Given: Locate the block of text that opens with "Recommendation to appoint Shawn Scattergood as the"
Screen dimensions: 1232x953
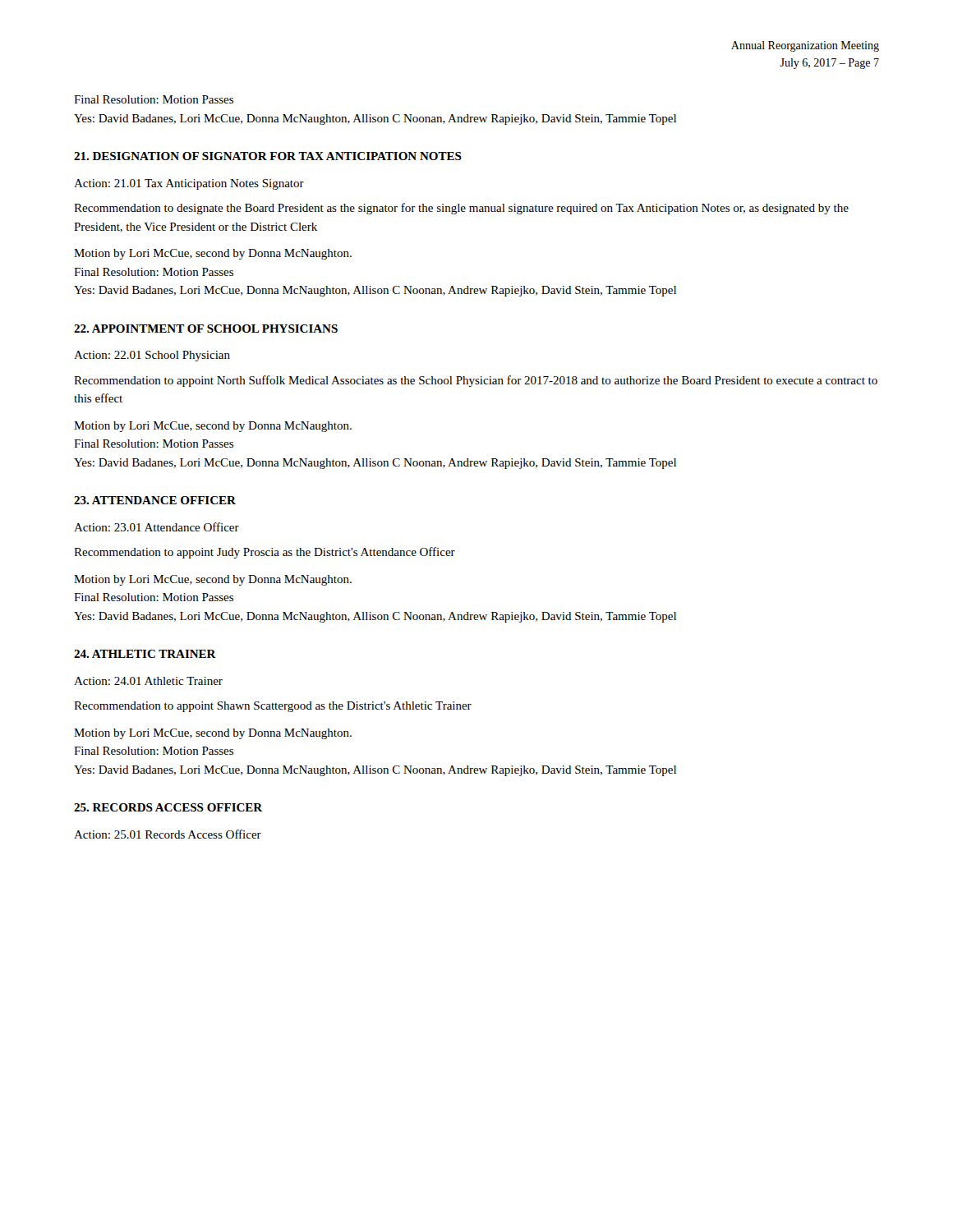Looking at the screenshot, I should pos(273,706).
